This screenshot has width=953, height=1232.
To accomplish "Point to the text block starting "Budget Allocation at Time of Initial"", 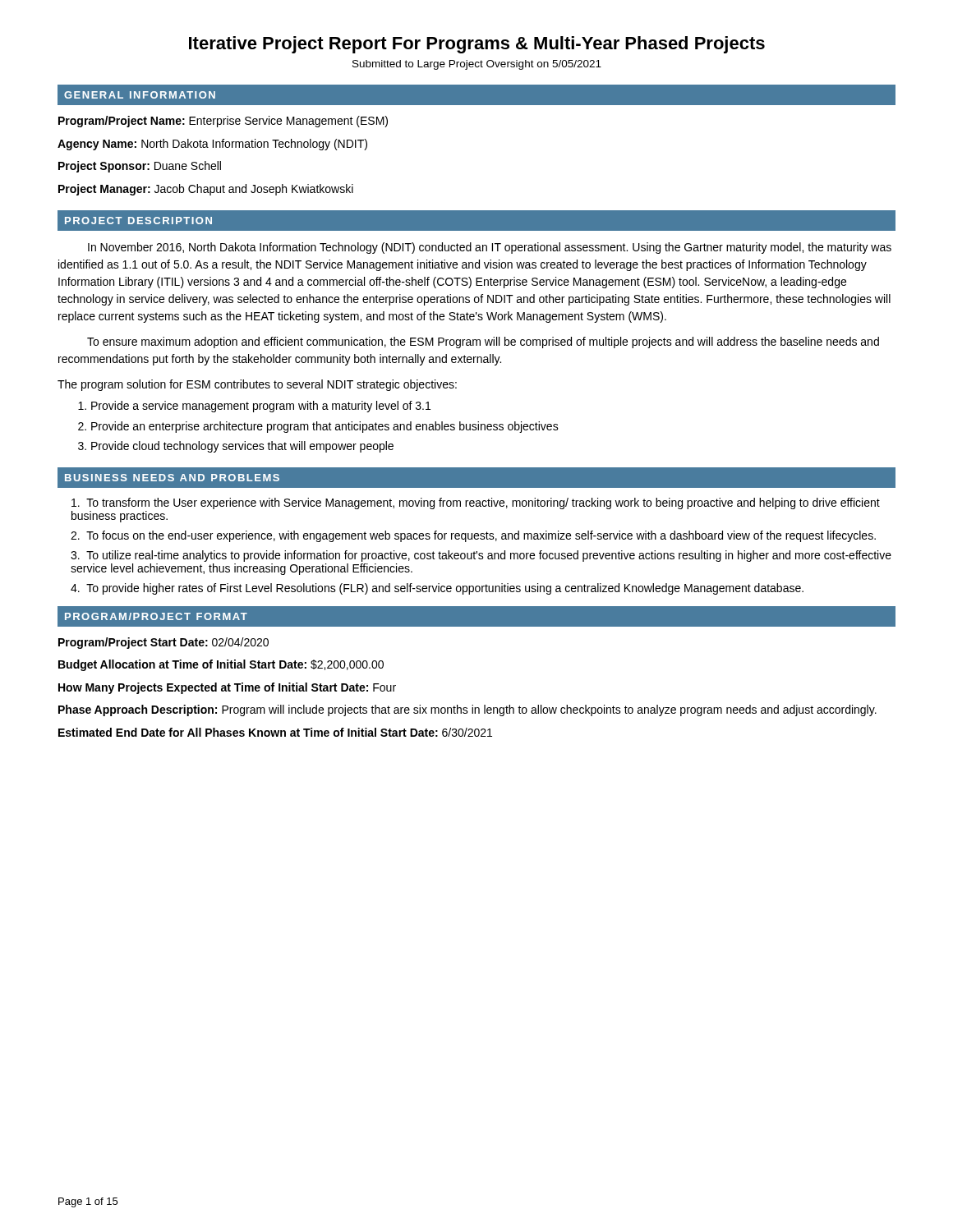I will pyautogui.click(x=221, y=665).
